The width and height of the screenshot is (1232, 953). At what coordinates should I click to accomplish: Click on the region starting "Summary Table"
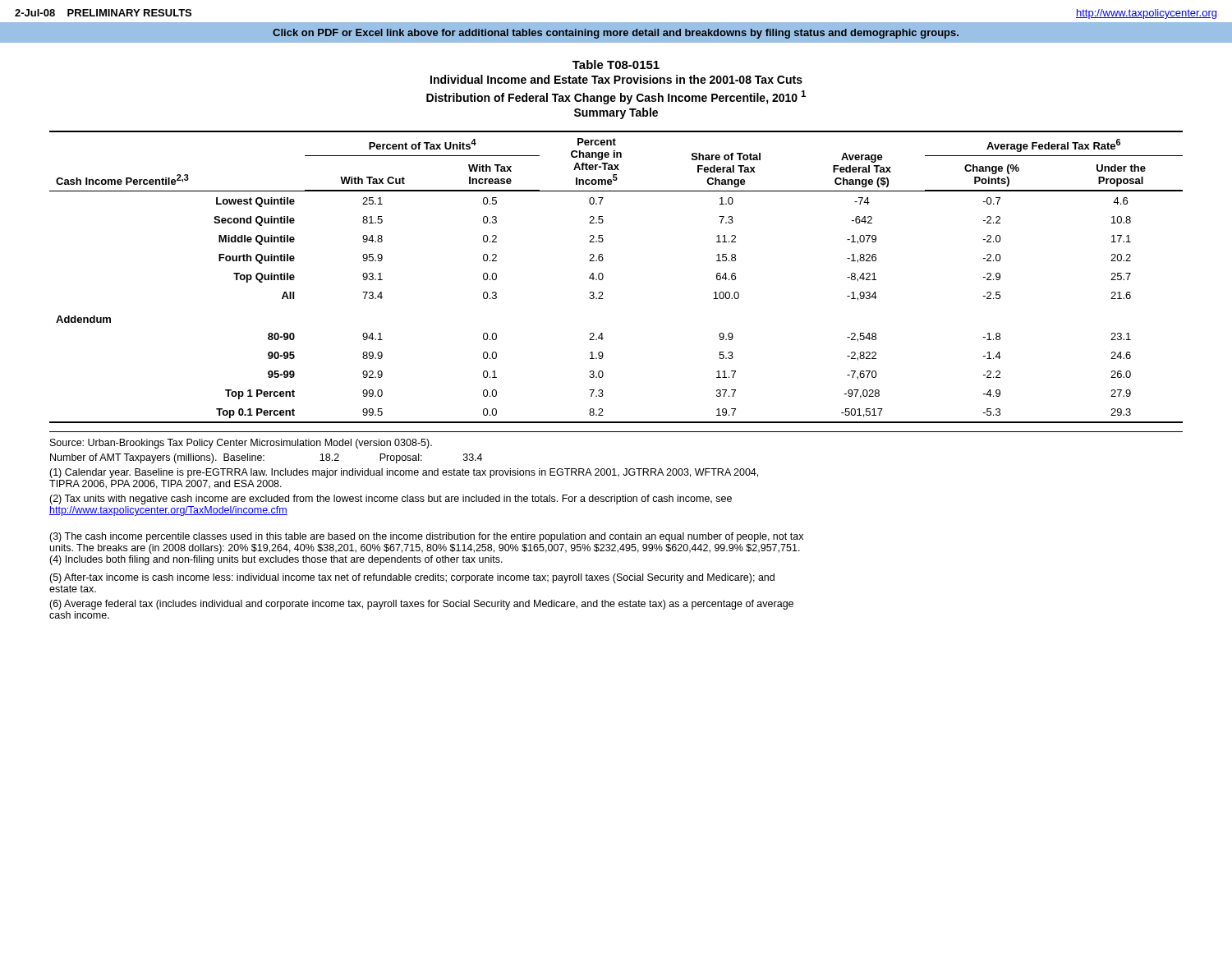click(x=616, y=112)
